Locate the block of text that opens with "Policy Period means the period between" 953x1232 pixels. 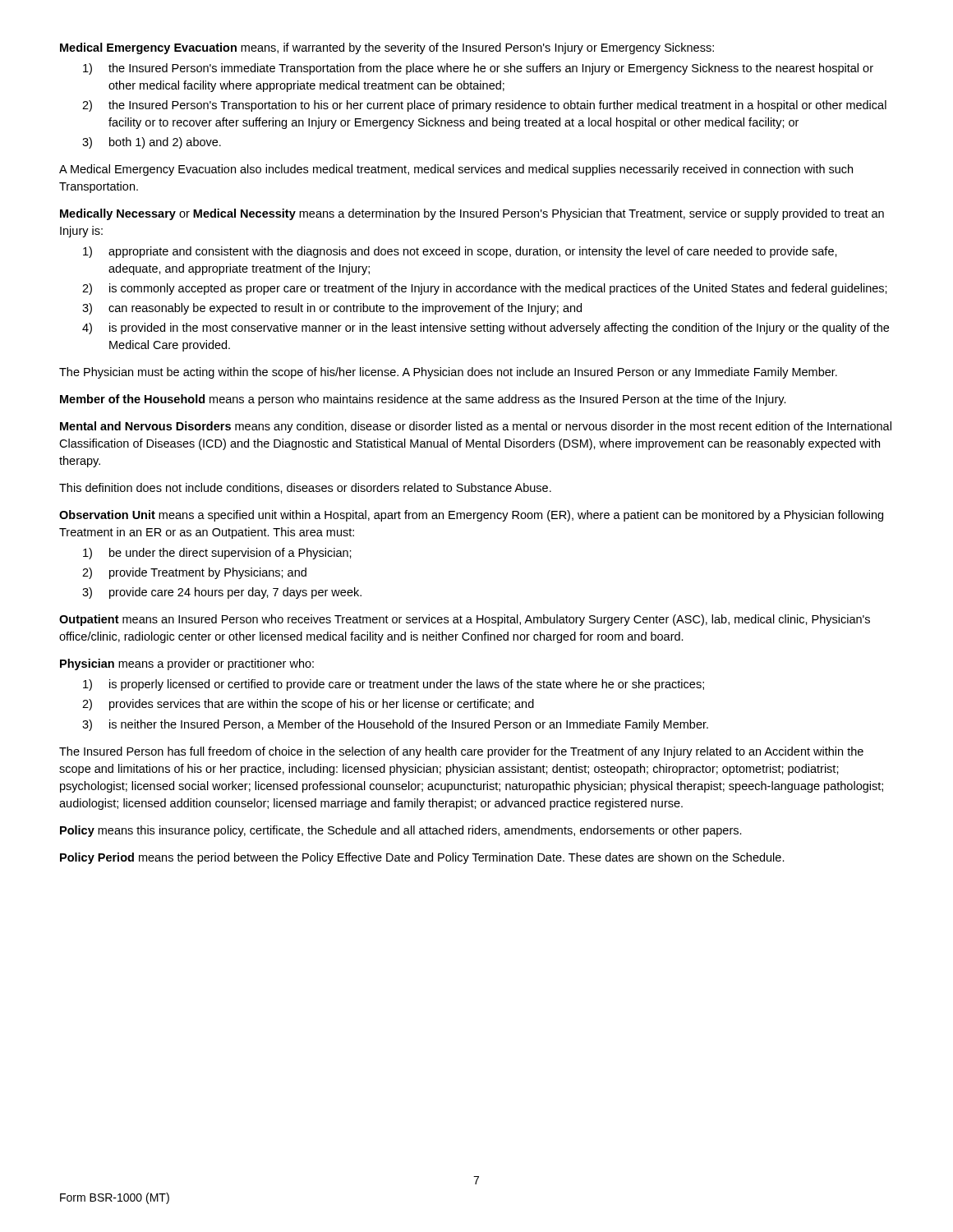coord(422,857)
